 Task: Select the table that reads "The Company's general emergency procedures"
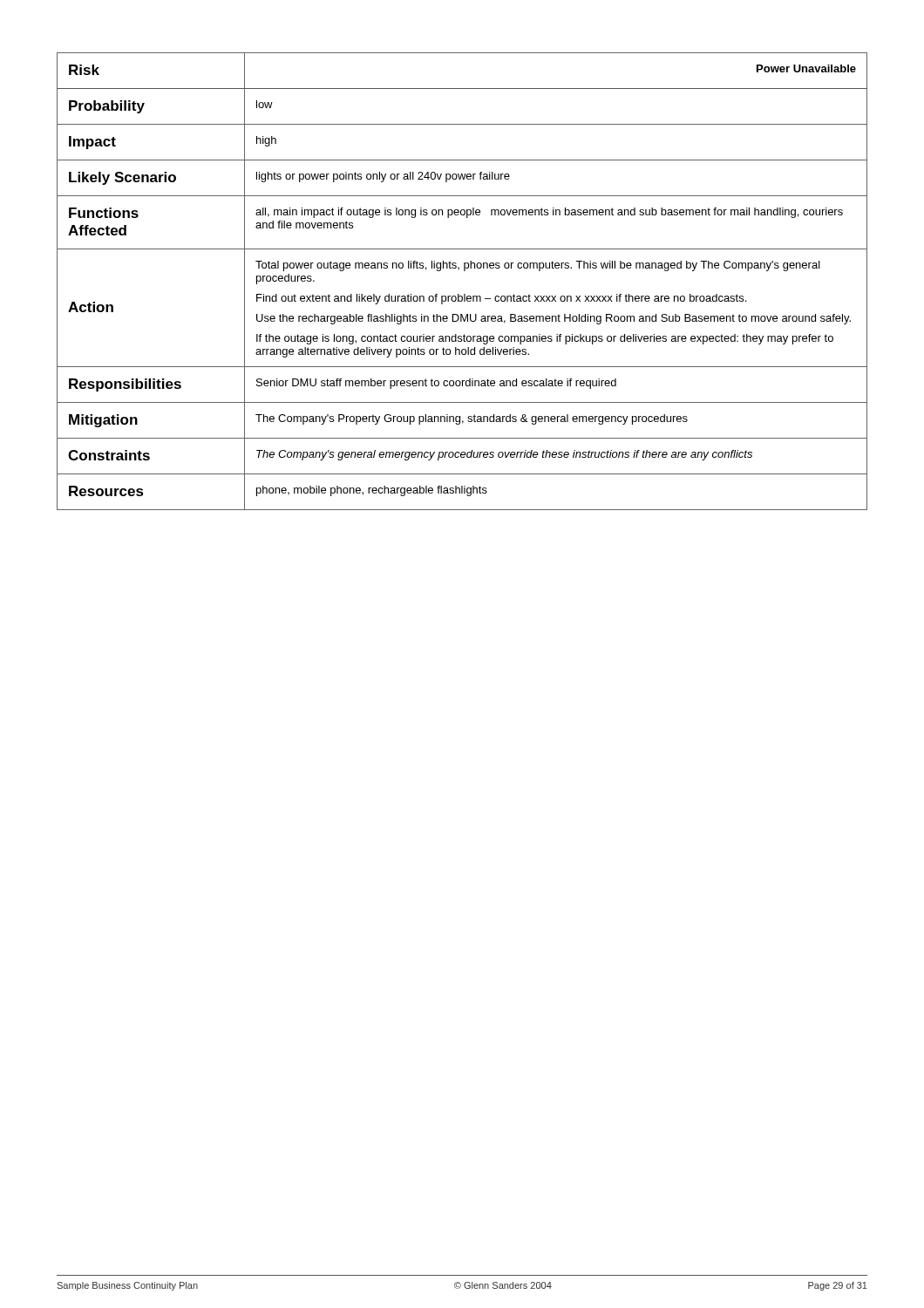tap(462, 281)
